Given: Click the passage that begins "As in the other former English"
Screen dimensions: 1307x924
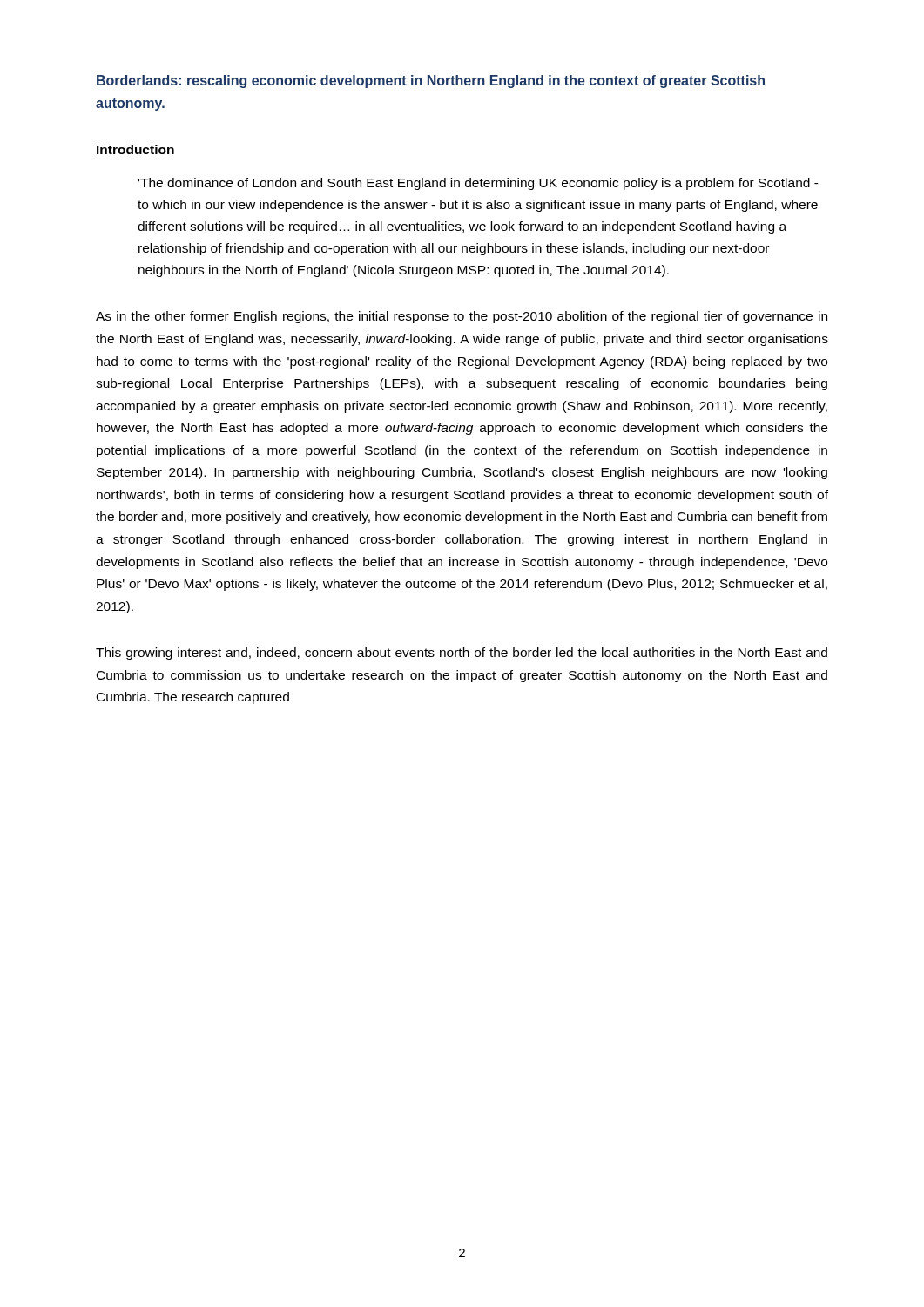Looking at the screenshot, I should [462, 461].
